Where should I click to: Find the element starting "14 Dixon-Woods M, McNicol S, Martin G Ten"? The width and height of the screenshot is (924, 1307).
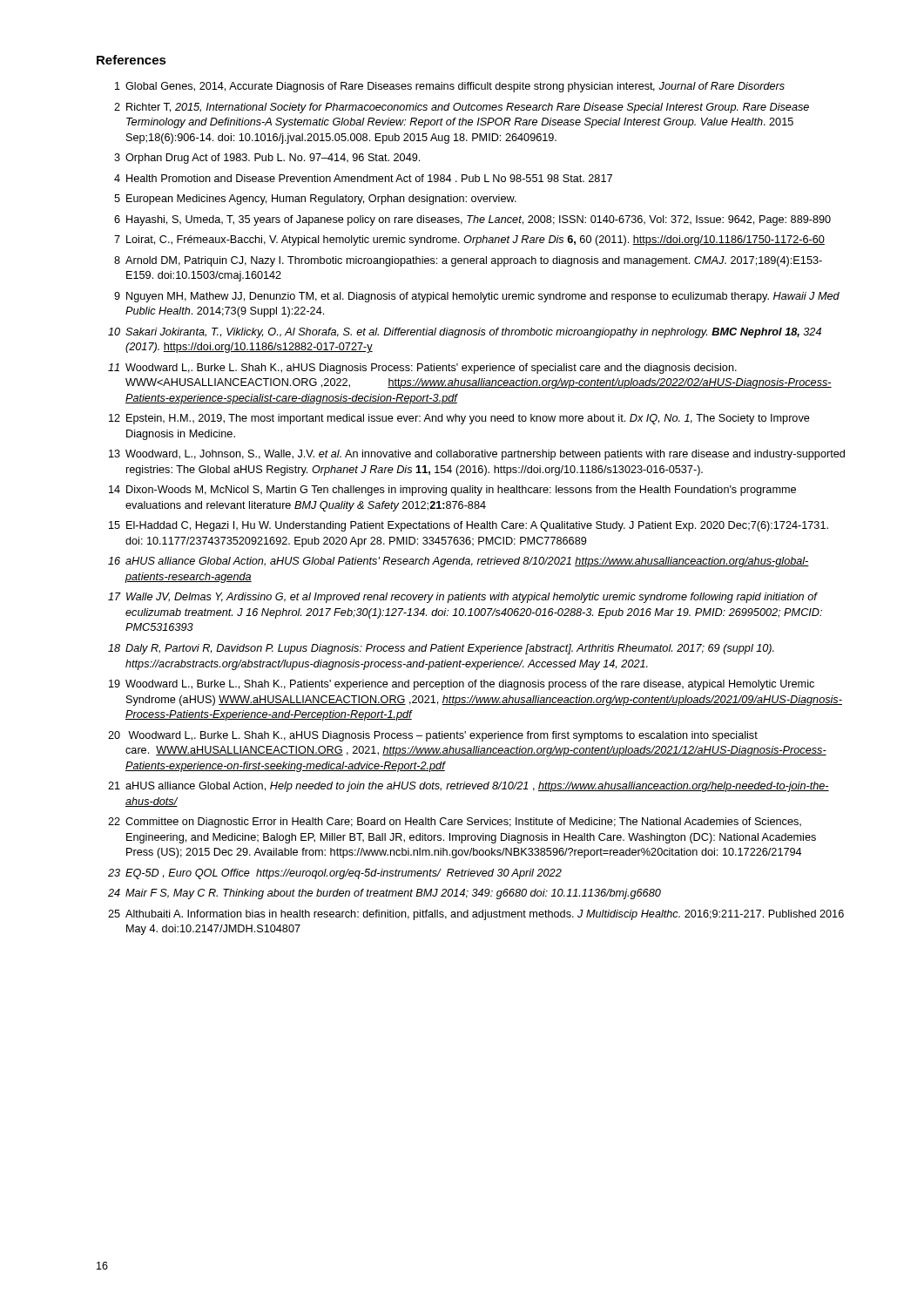(x=471, y=498)
